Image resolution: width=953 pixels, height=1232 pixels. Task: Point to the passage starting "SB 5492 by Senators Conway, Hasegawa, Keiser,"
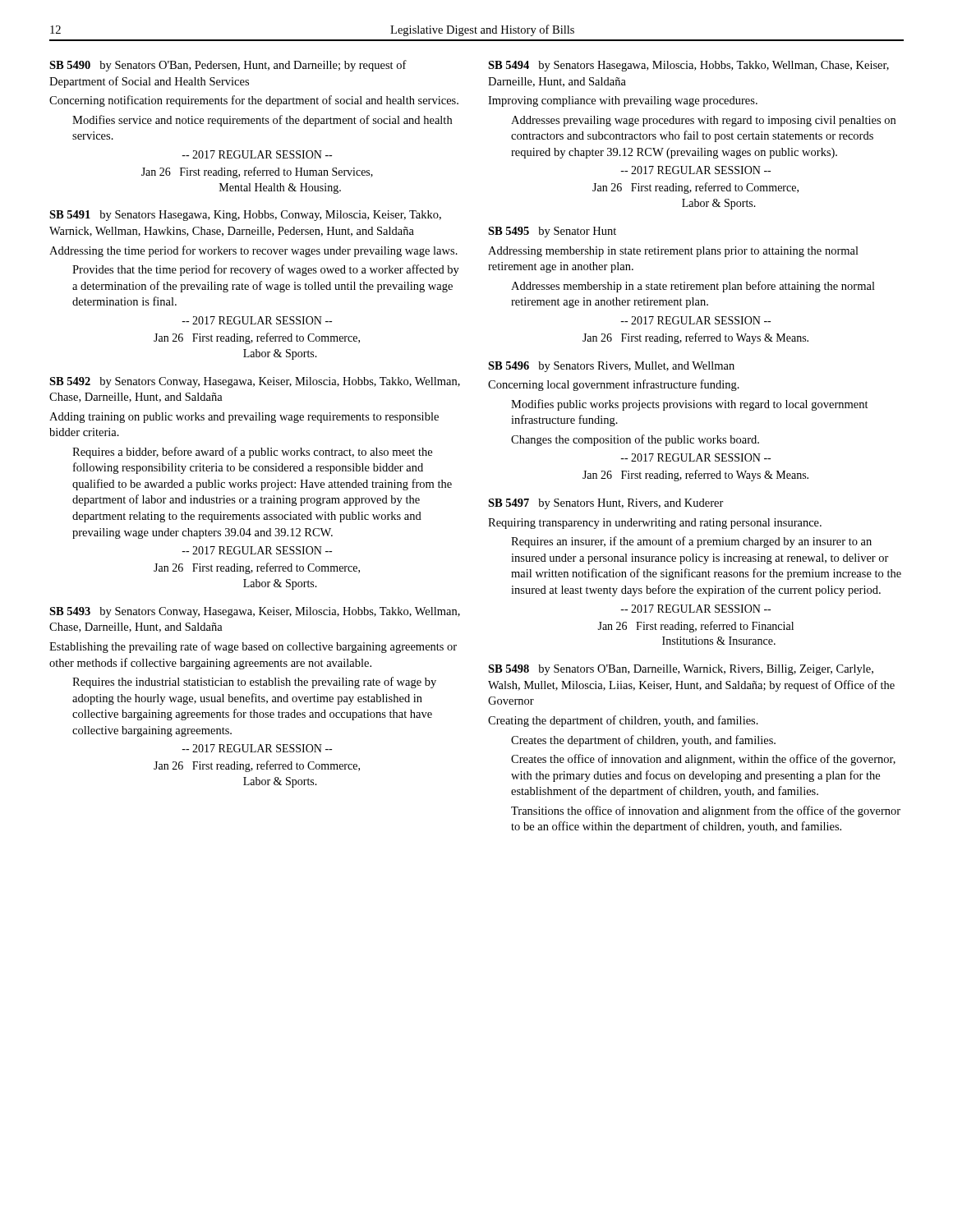257,483
